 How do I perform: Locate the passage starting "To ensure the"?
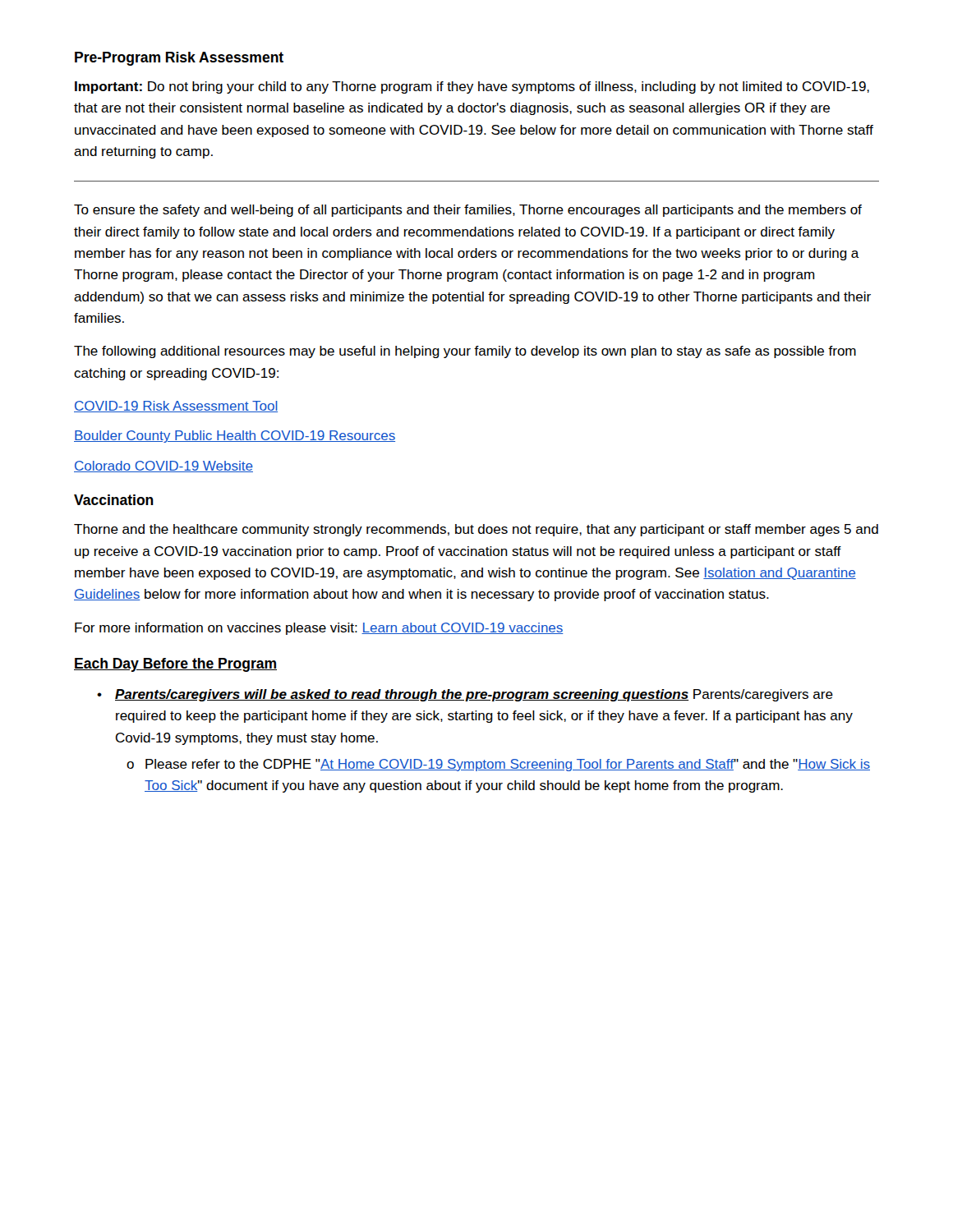point(472,264)
